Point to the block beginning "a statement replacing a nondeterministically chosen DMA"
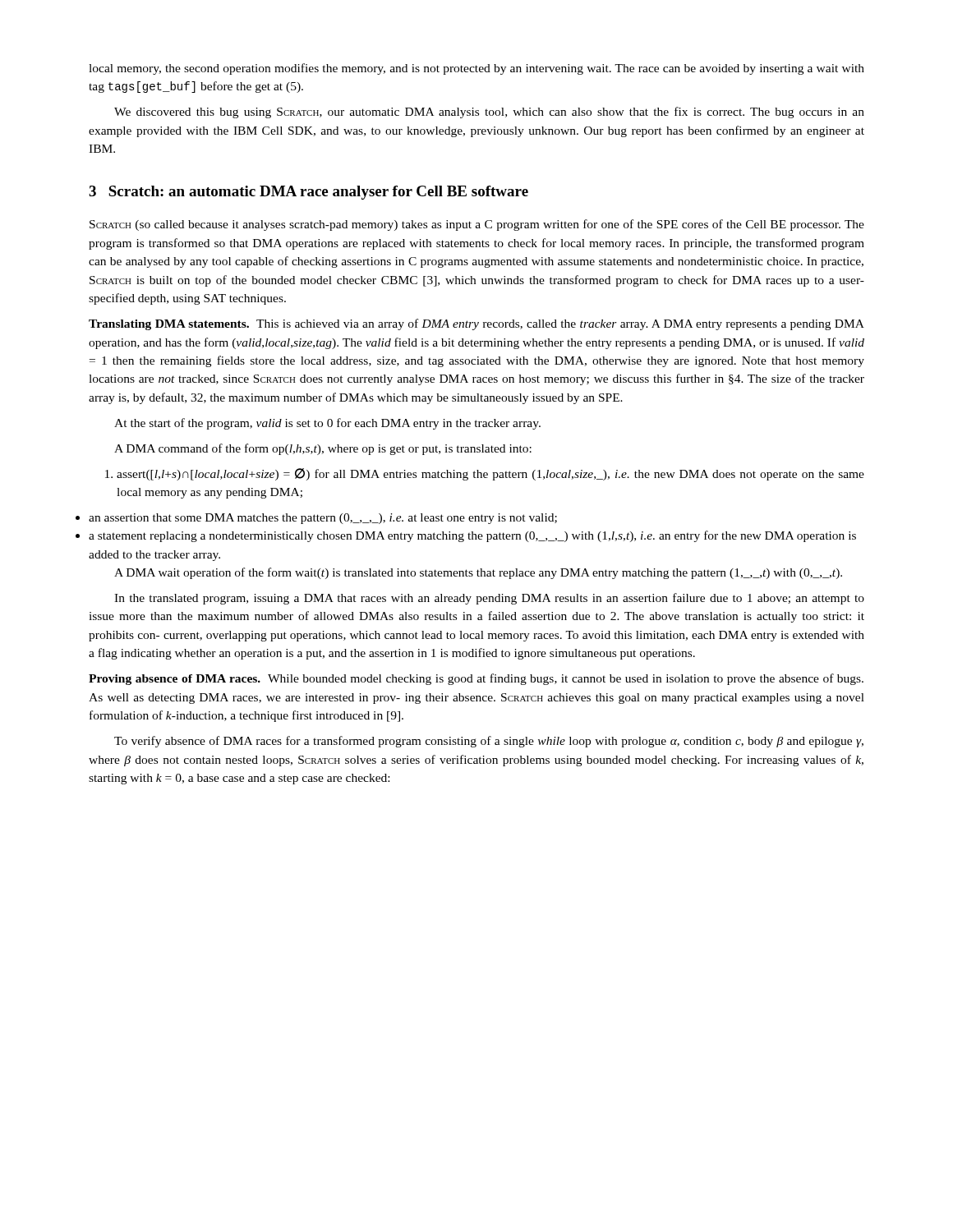Viewport: 953px width, 1232px height. point(476,545)
